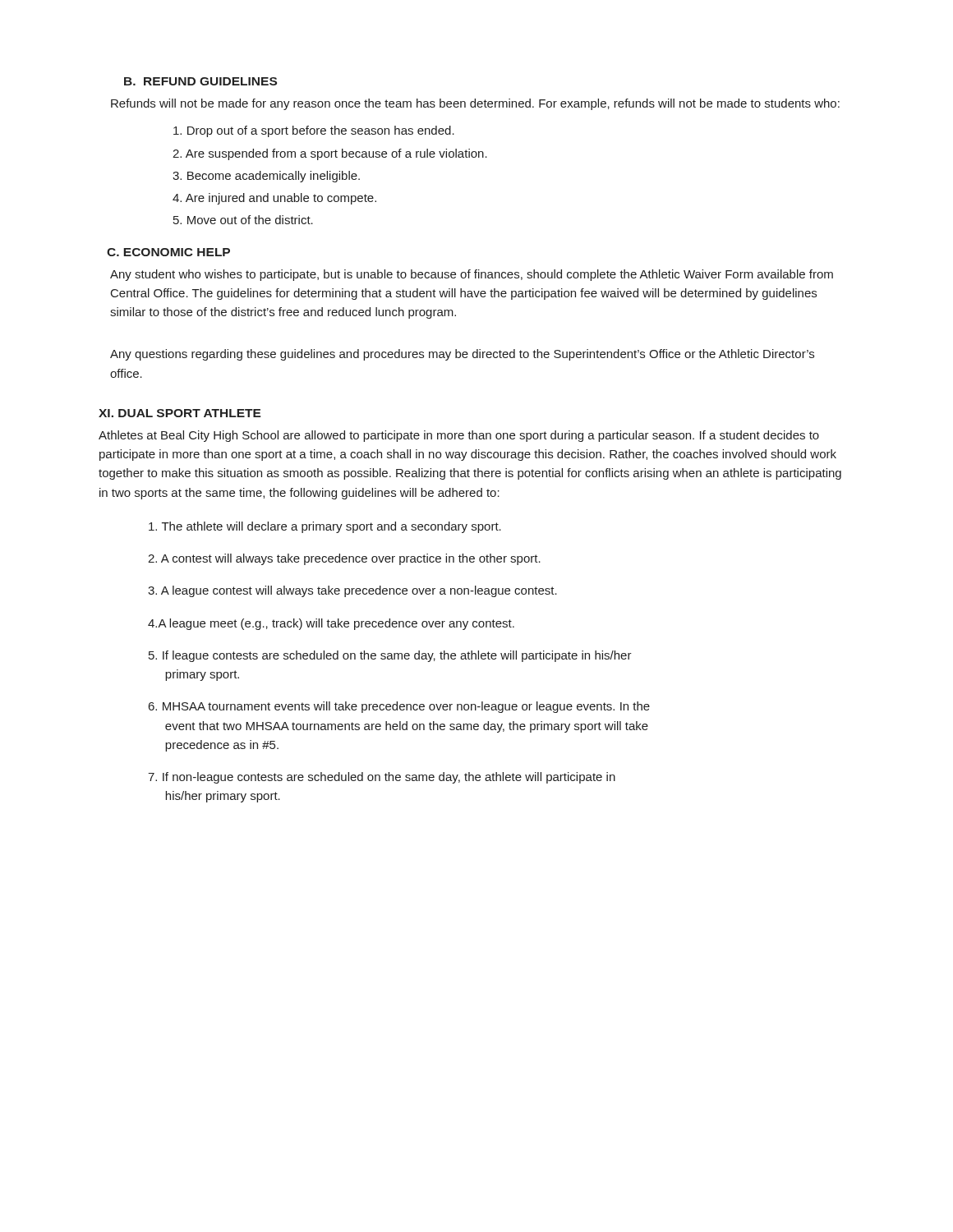The width and height of the screenshot is (953, 1232).
Task: Point to the text block starting "Any questions regarding these guidelines and procedures may"
Action: coord(462,363)
